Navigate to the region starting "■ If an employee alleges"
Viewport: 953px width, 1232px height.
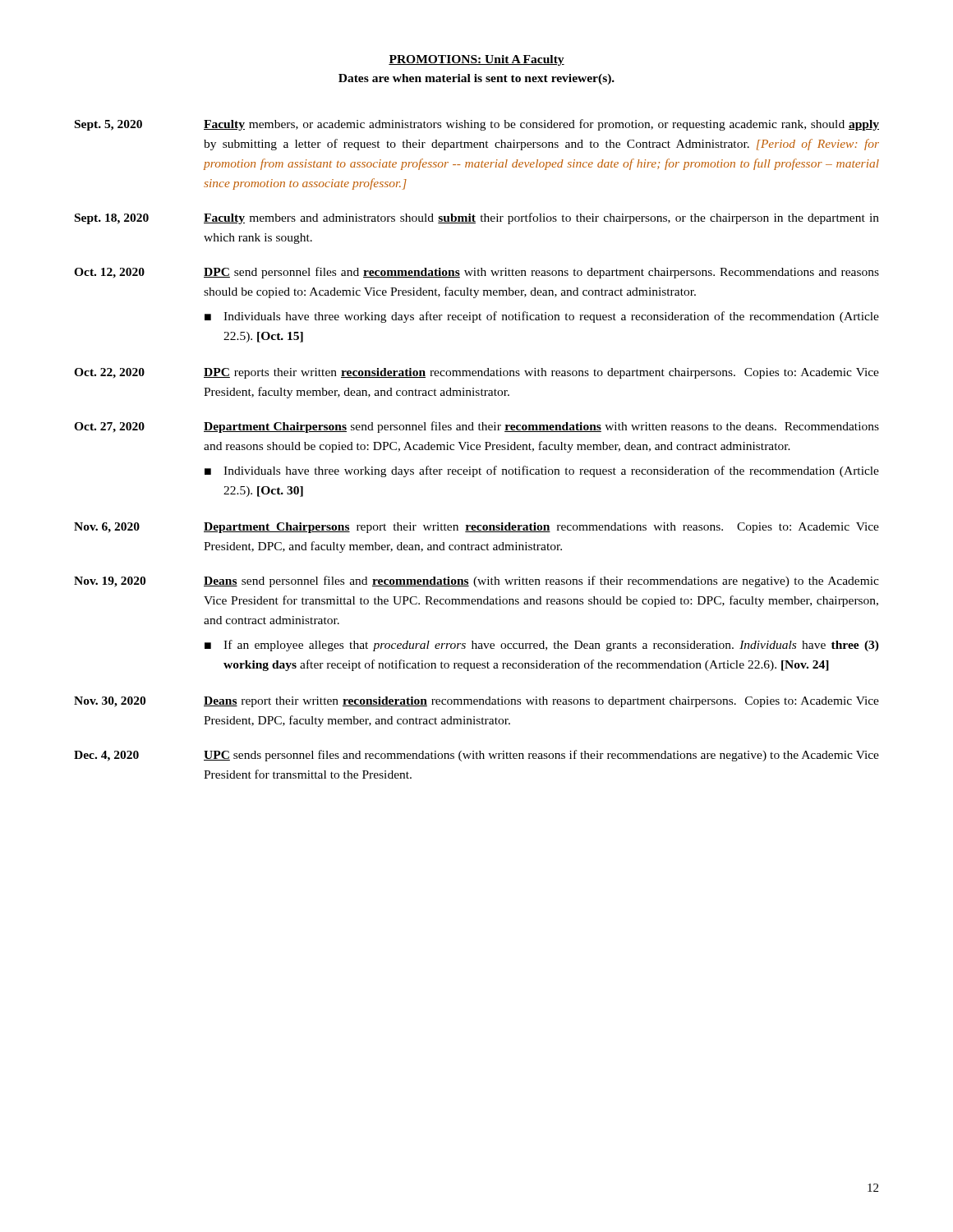pyautogui.click(x=541, y=654)
